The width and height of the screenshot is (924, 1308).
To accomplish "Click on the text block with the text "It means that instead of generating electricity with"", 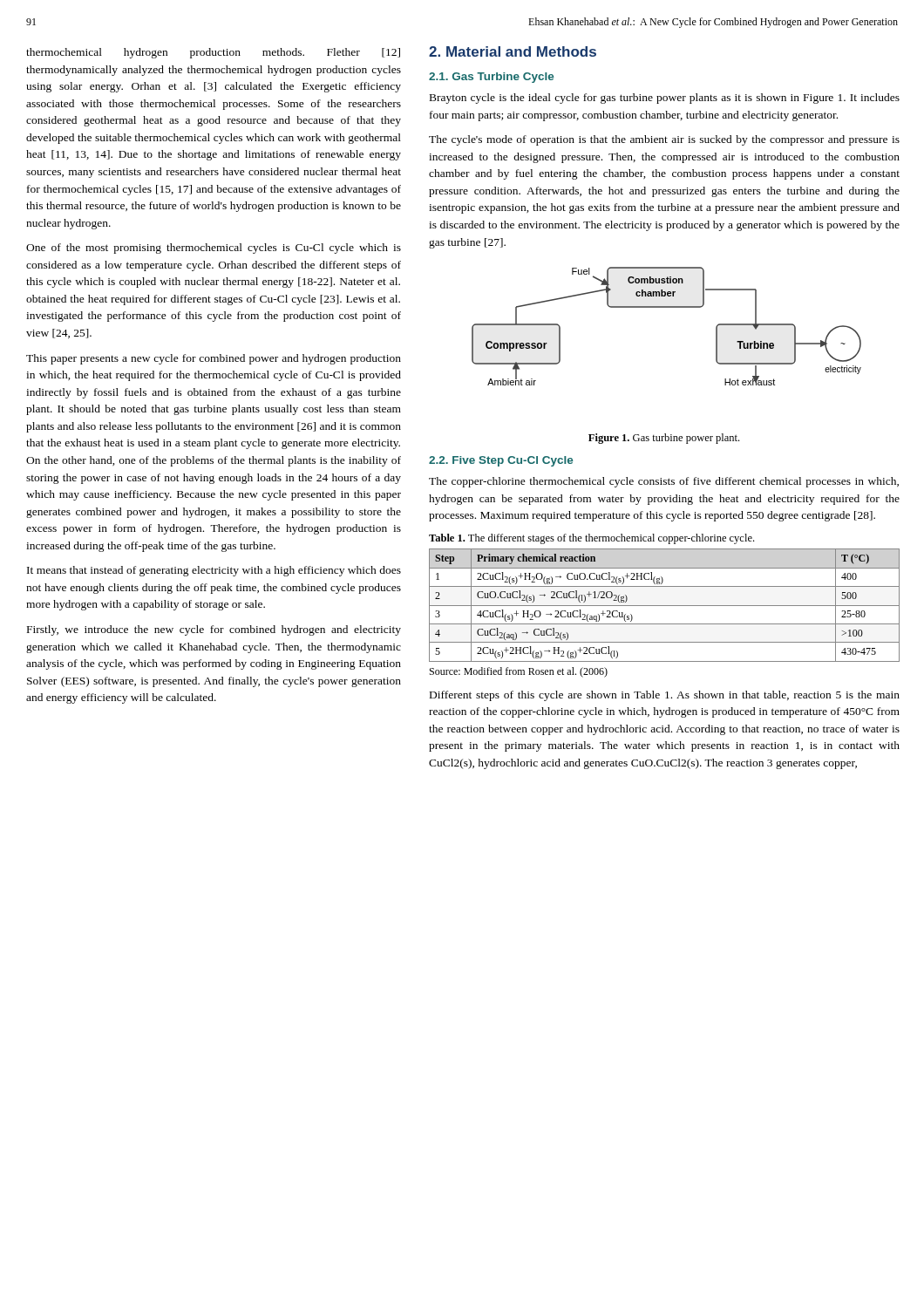I will [x=214, y=587].
